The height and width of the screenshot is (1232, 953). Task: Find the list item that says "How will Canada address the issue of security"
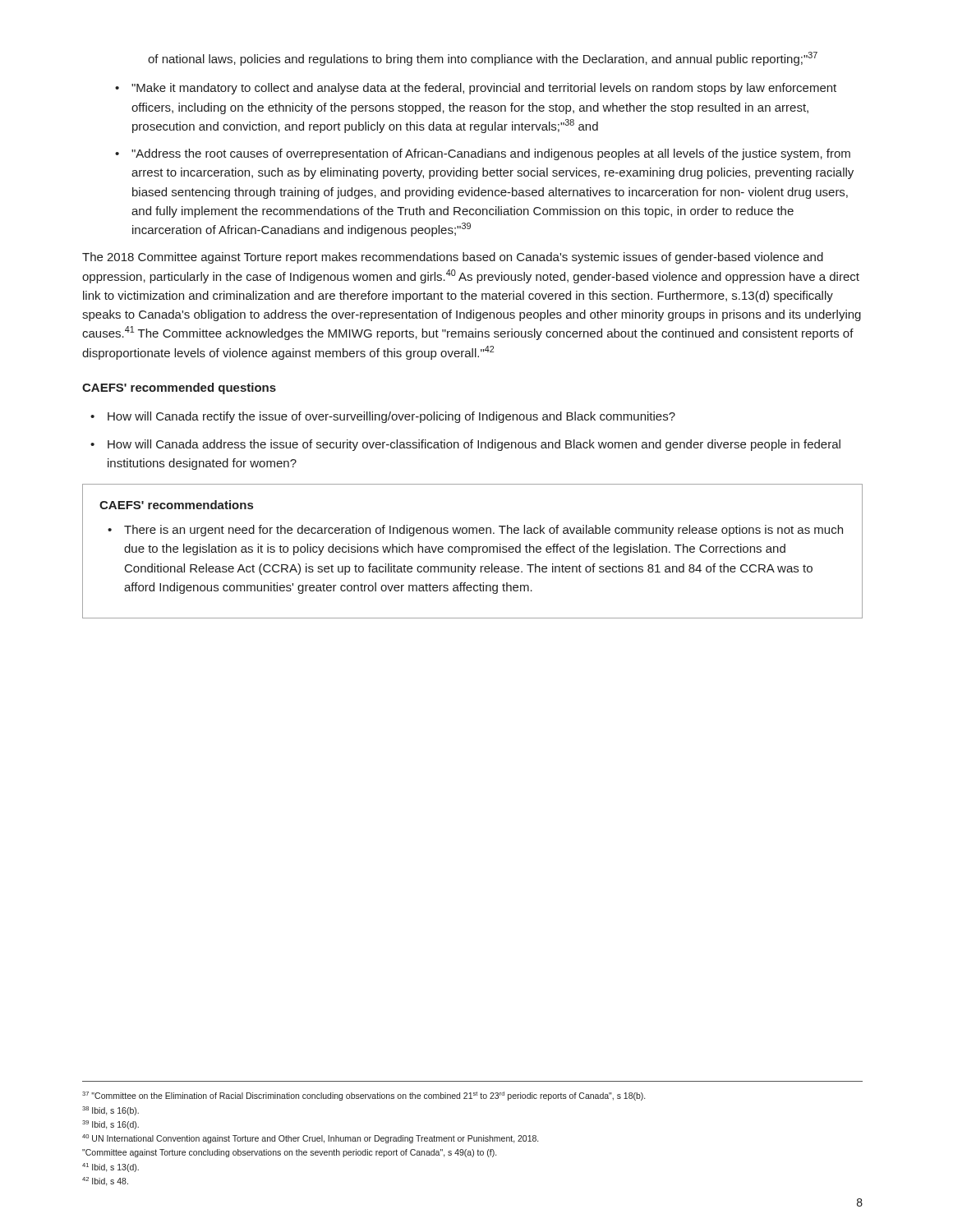tap(472, 453)
